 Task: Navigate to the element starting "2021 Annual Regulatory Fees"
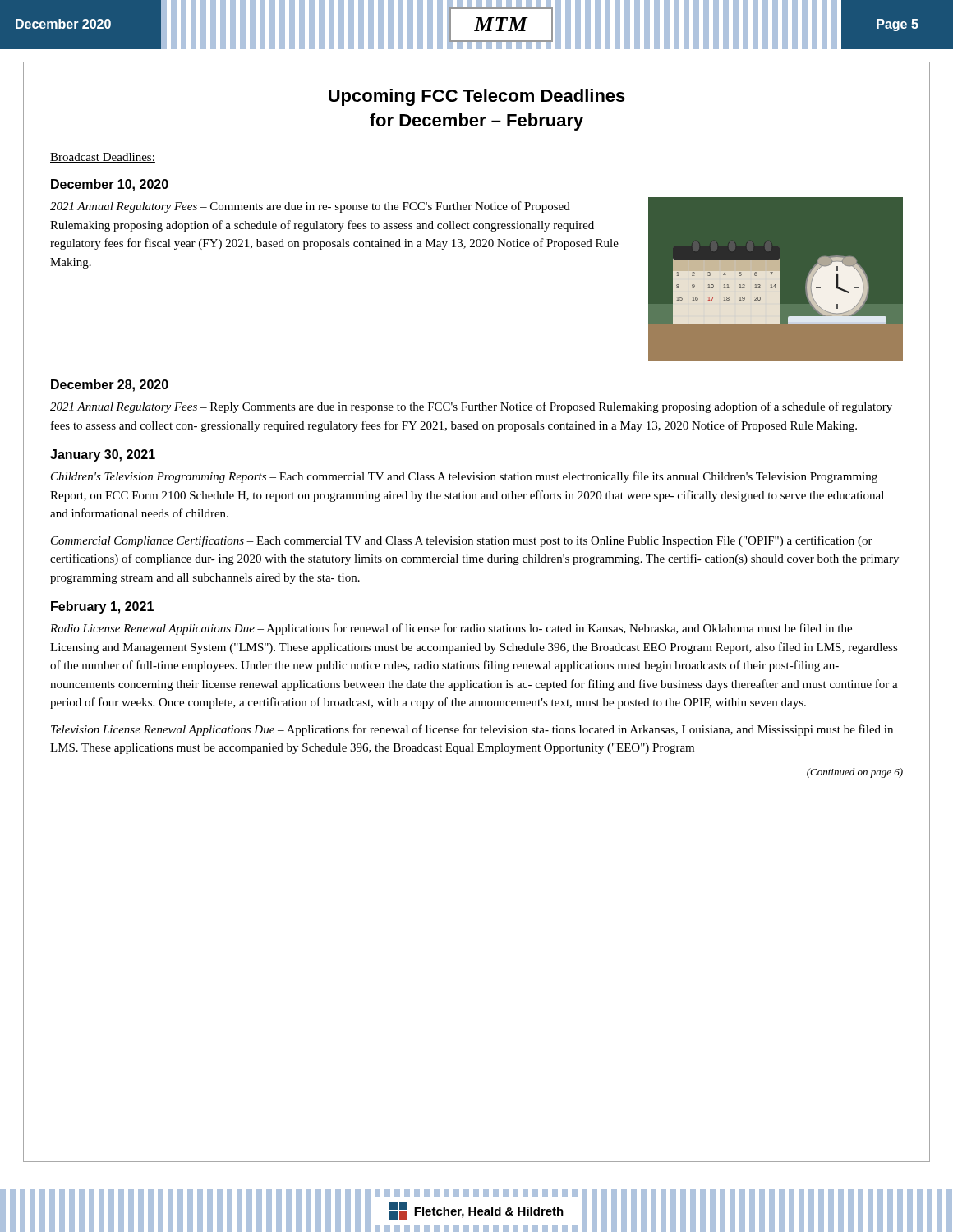[476, 416]
